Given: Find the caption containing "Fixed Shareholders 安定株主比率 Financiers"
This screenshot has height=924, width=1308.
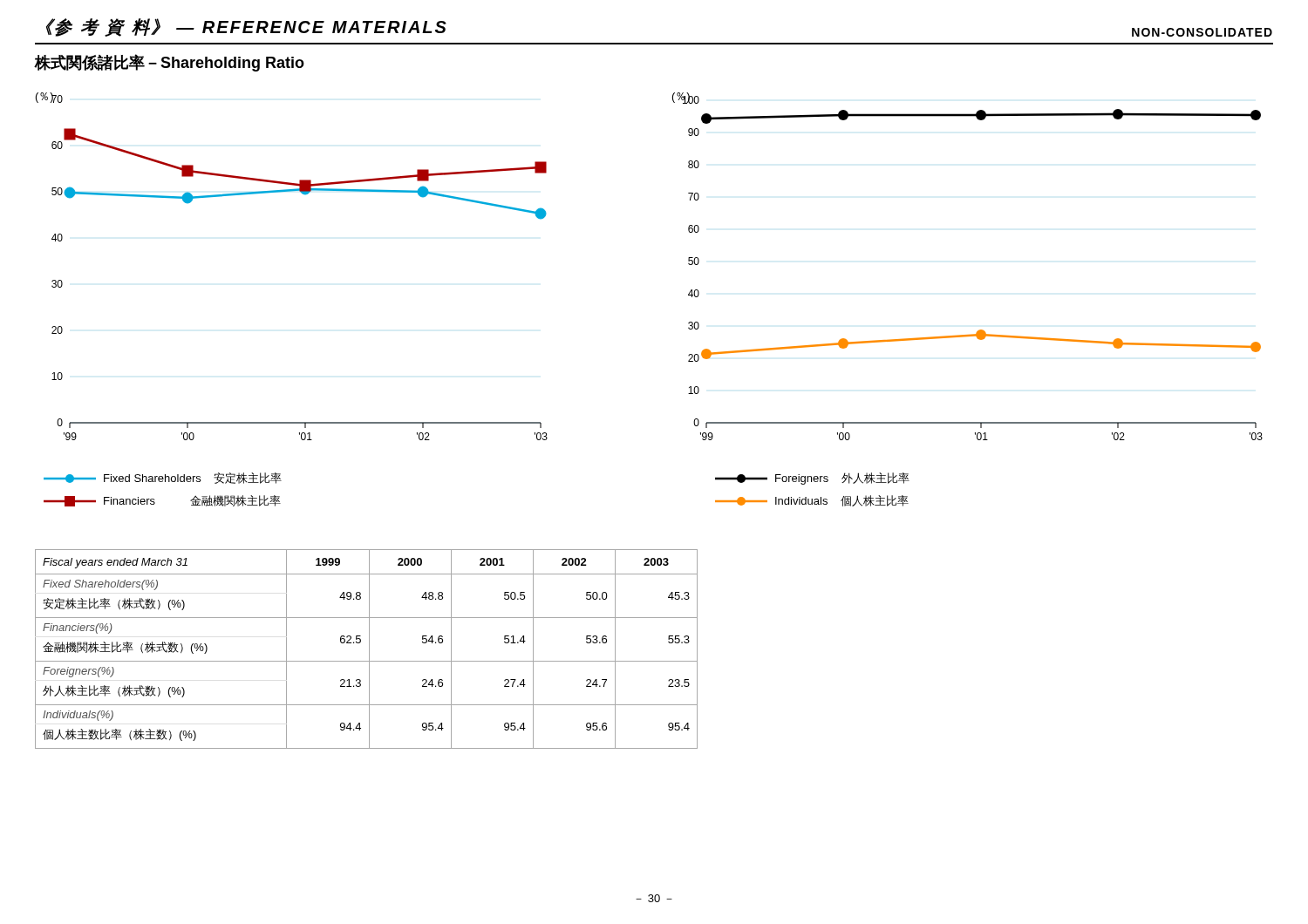Looking at the screenshot, I should [163, 478].
